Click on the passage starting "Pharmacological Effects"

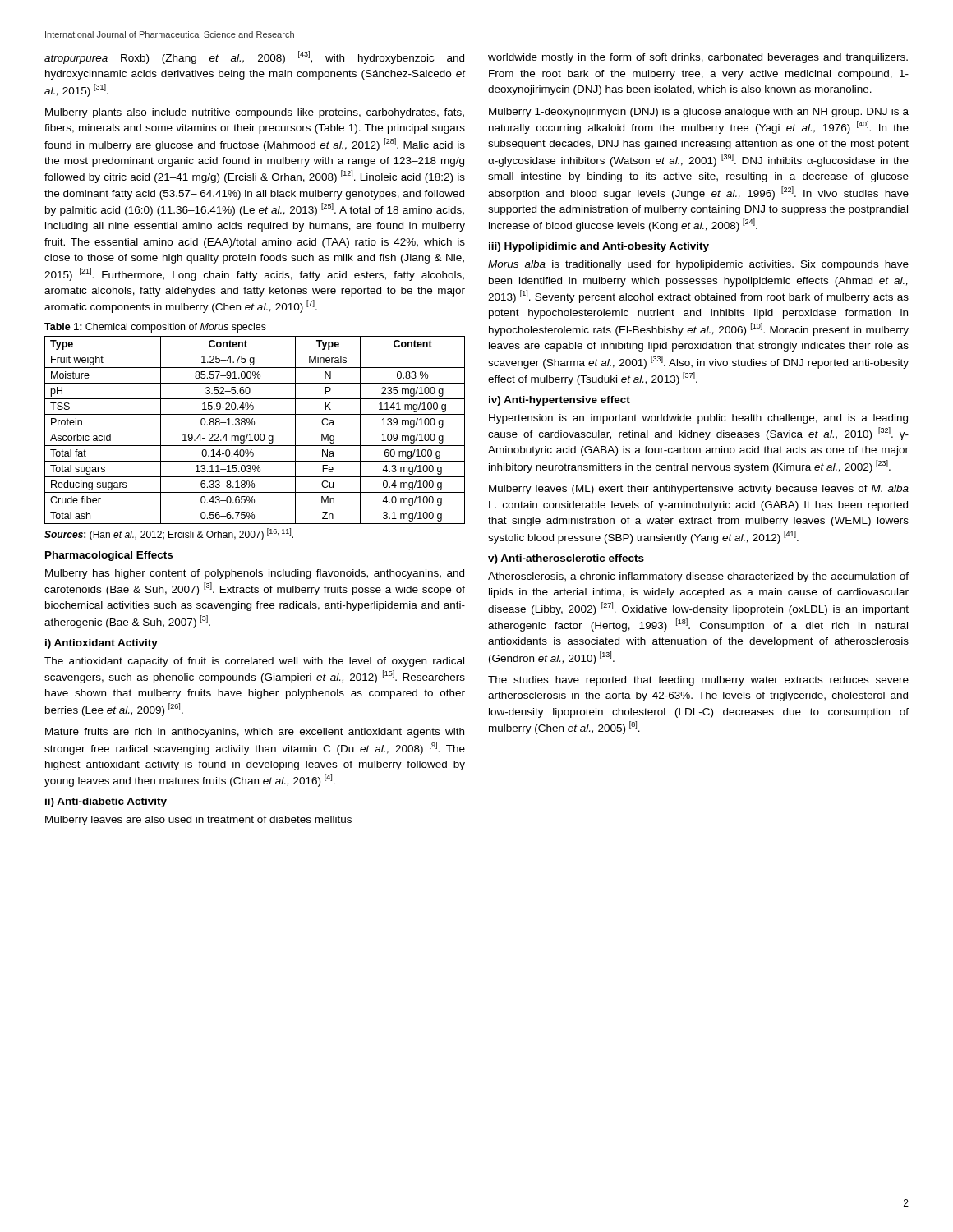(x=109, y=554)
